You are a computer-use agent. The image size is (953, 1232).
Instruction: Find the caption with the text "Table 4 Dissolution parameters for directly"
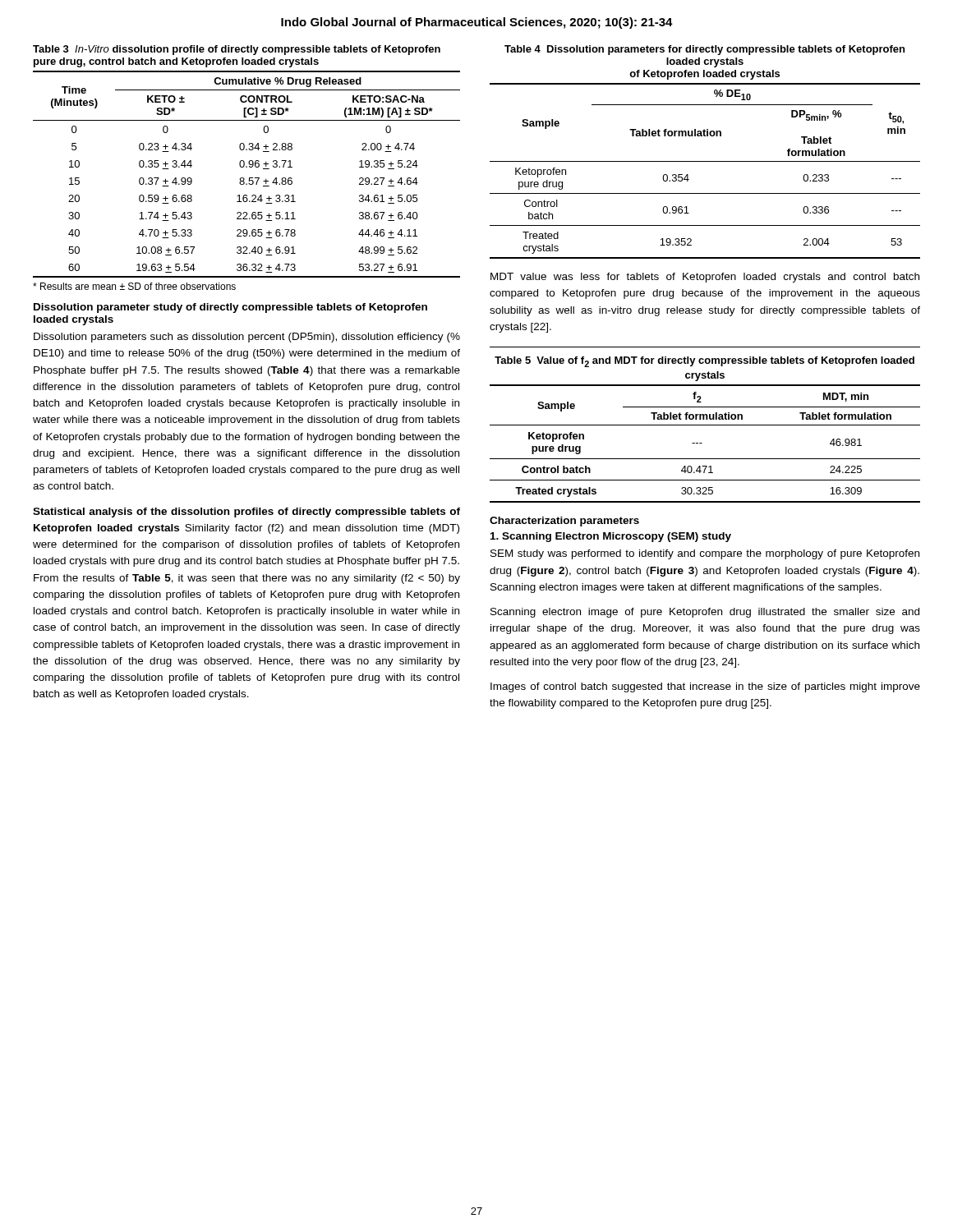point(705,61)
